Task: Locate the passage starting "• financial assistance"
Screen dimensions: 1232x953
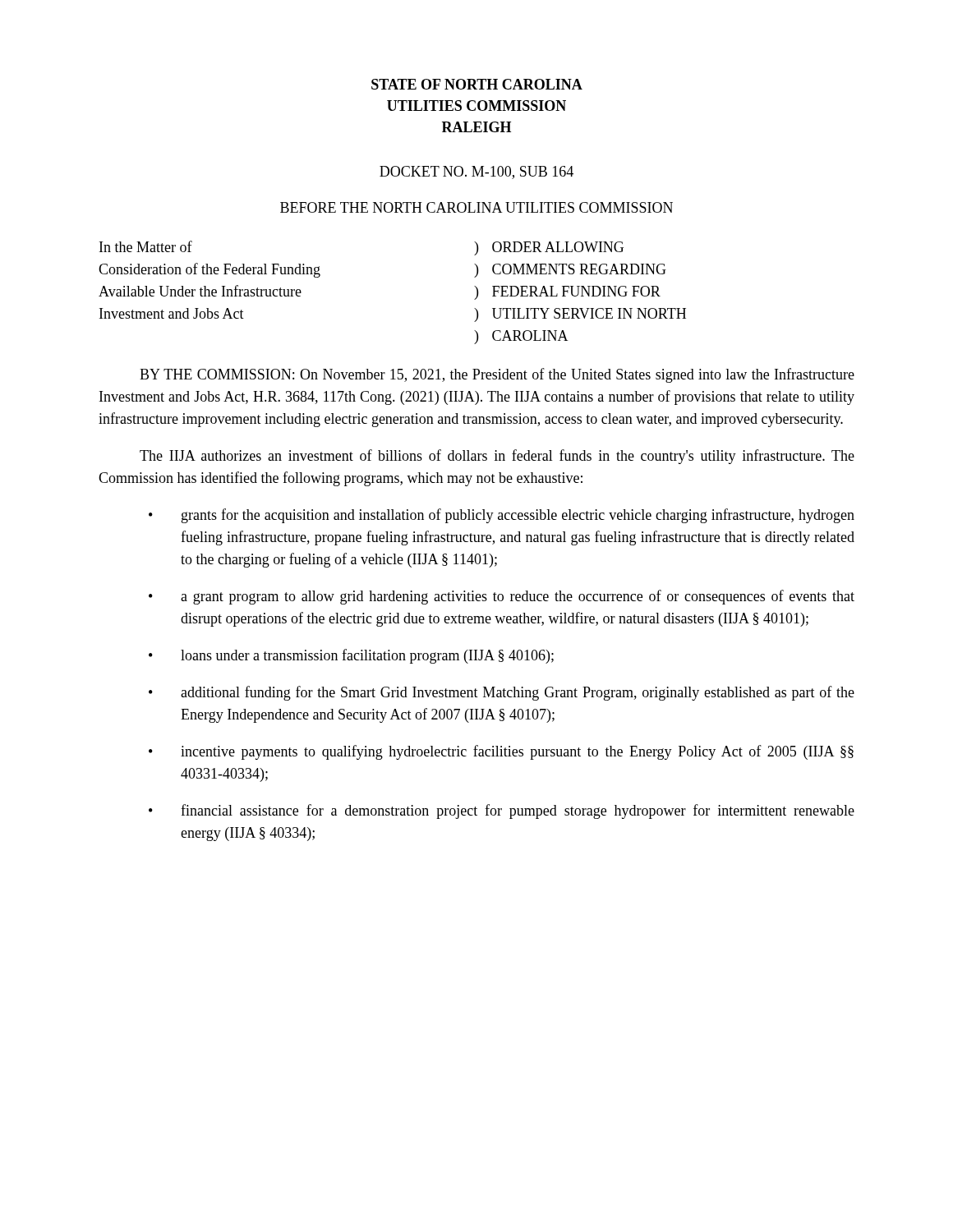Action: (476, 822)
